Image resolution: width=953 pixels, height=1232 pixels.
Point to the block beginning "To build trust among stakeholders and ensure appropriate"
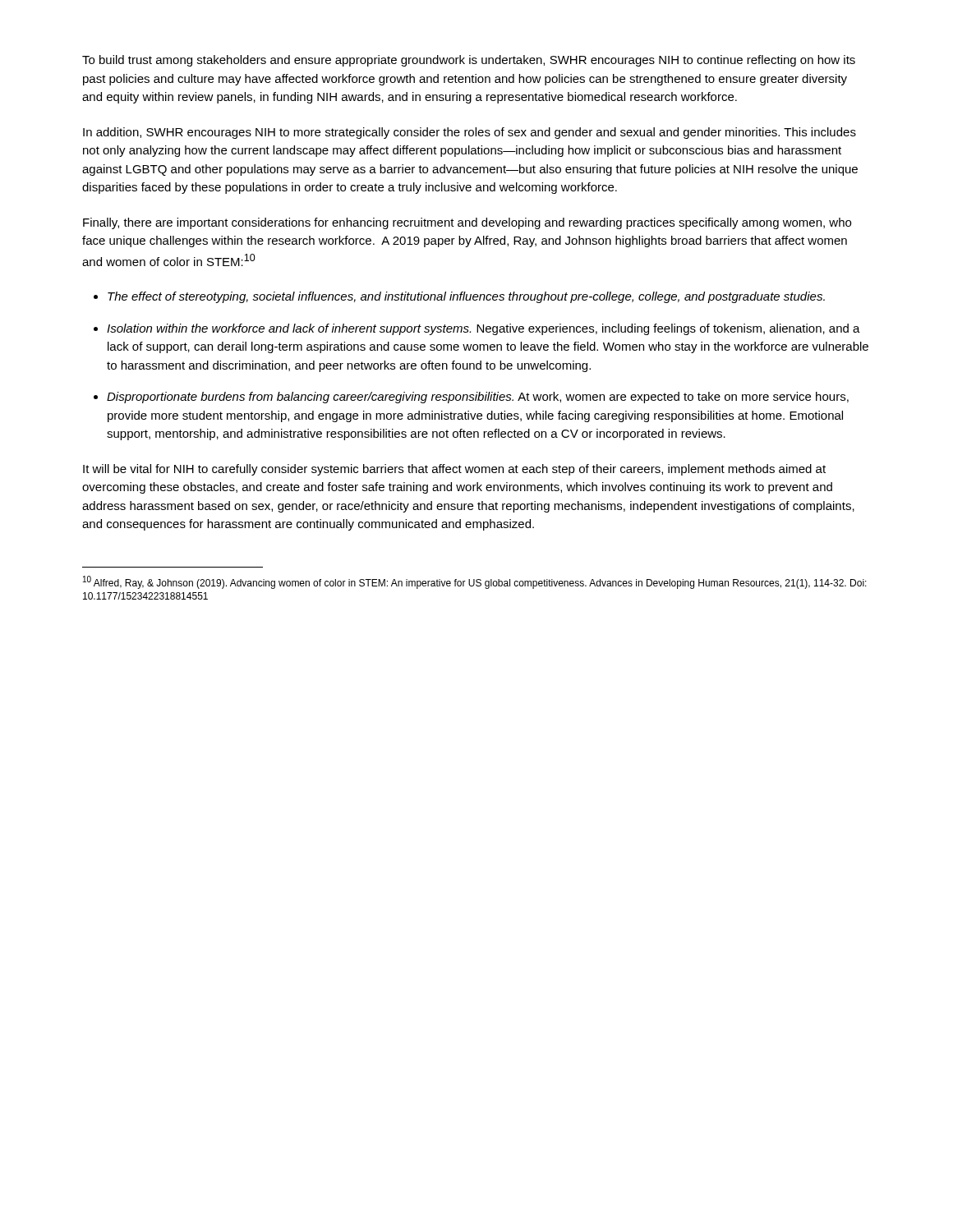point(469,78)
